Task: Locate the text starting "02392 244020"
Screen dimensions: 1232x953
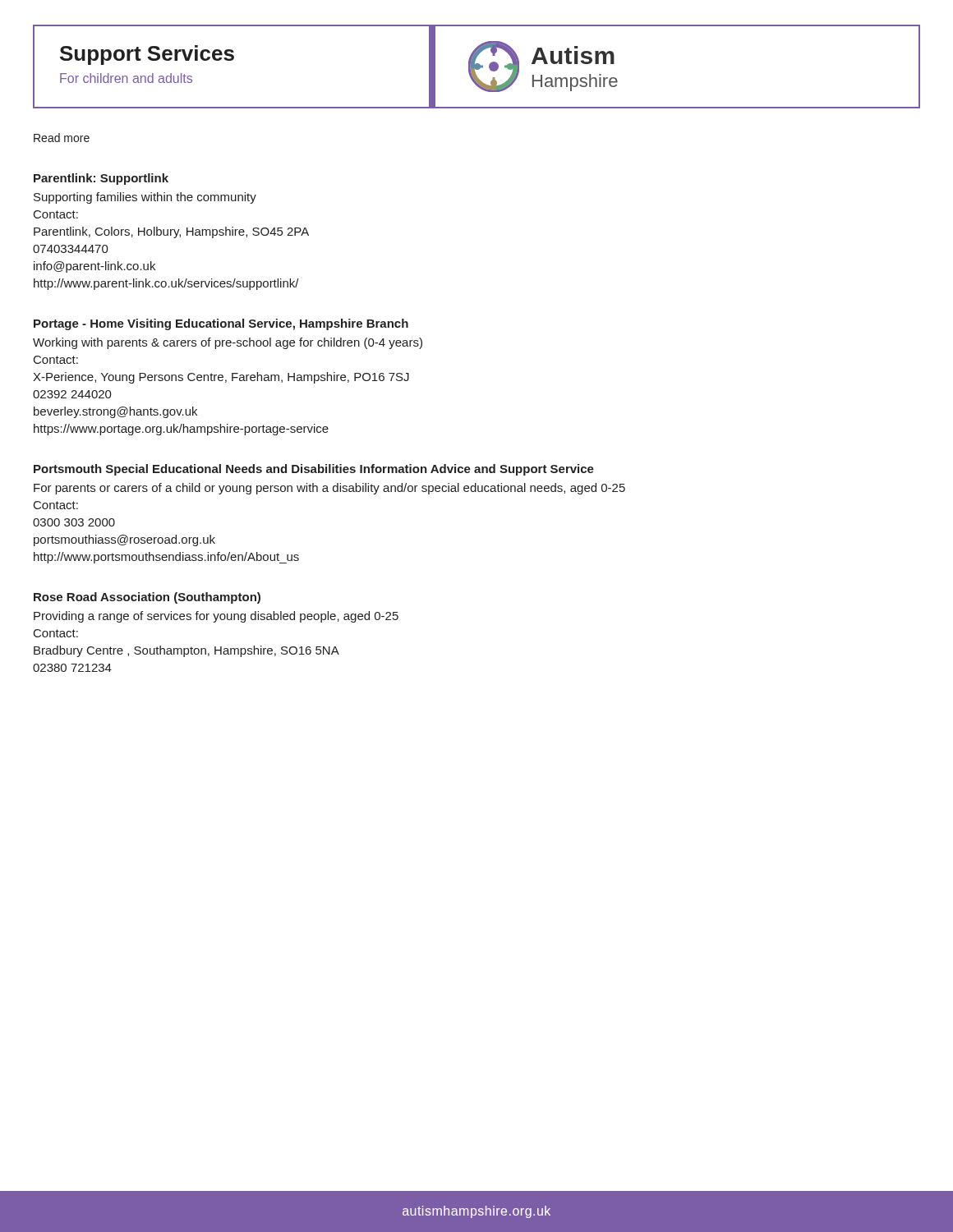Action: coord(72,394)
